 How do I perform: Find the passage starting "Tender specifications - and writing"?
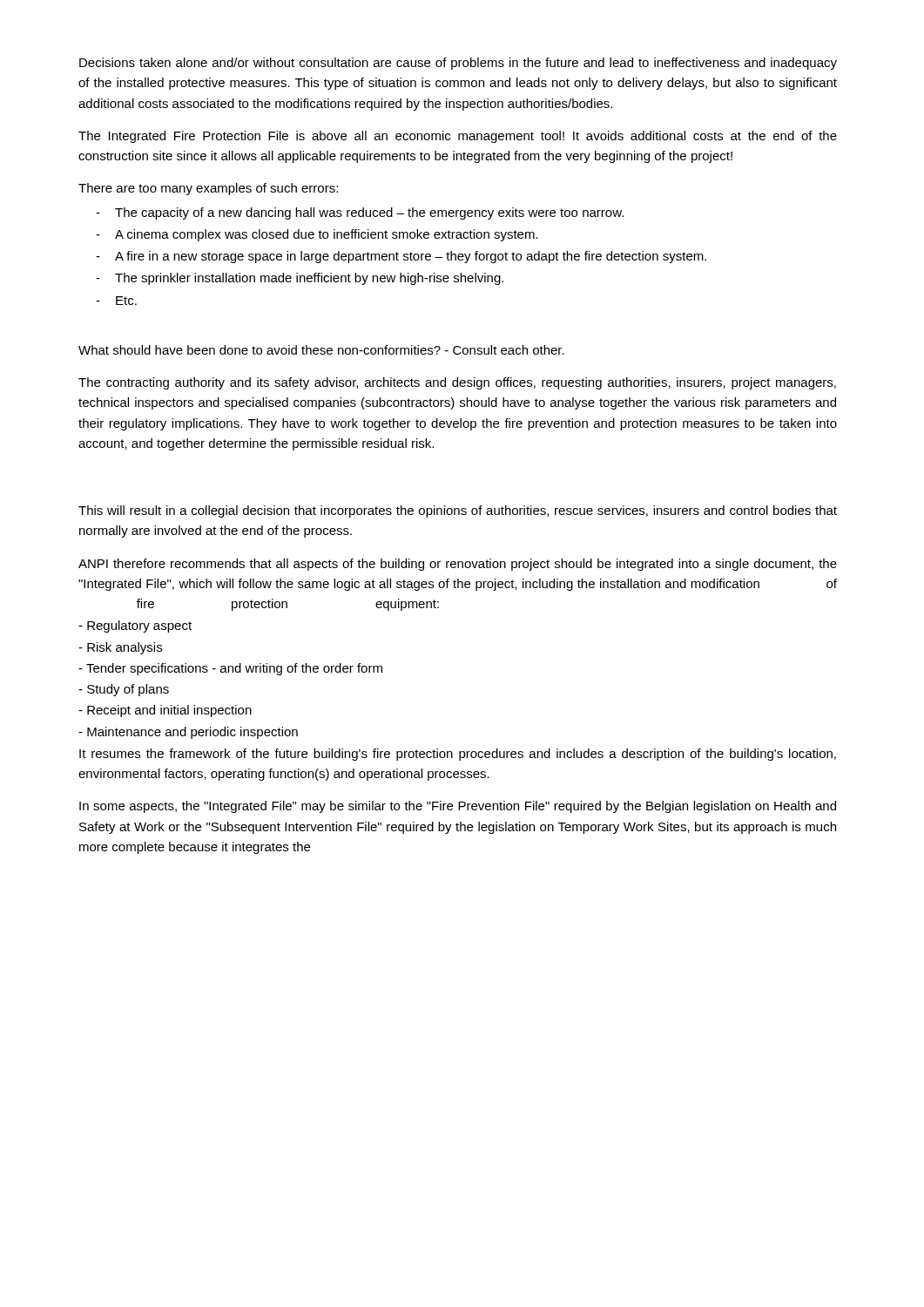click(x=231, y=668)
